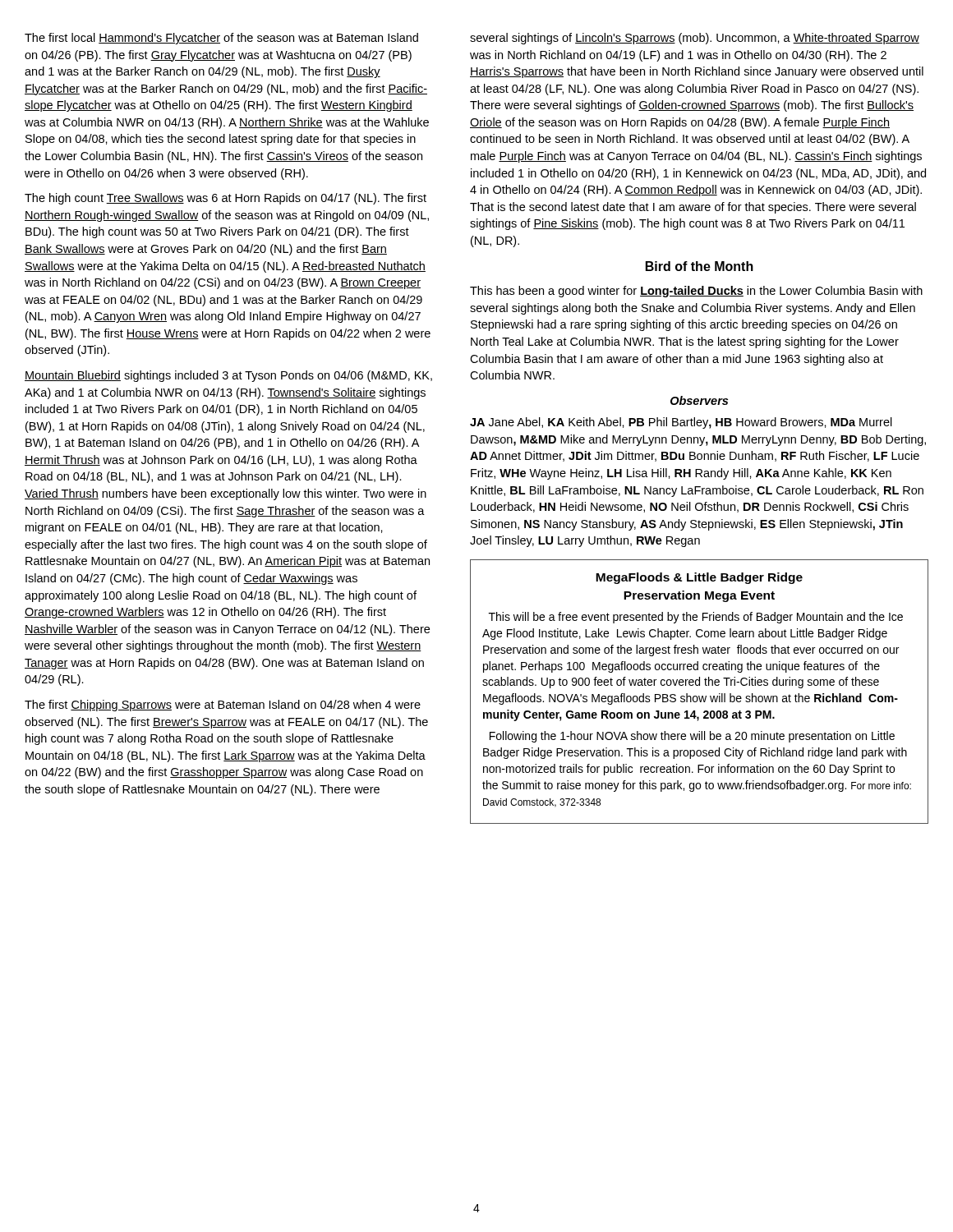This screenshot has width=953, height=1232.
Task: Select the section header that reads "Bird of the Month"
Action: pos(699,267)
